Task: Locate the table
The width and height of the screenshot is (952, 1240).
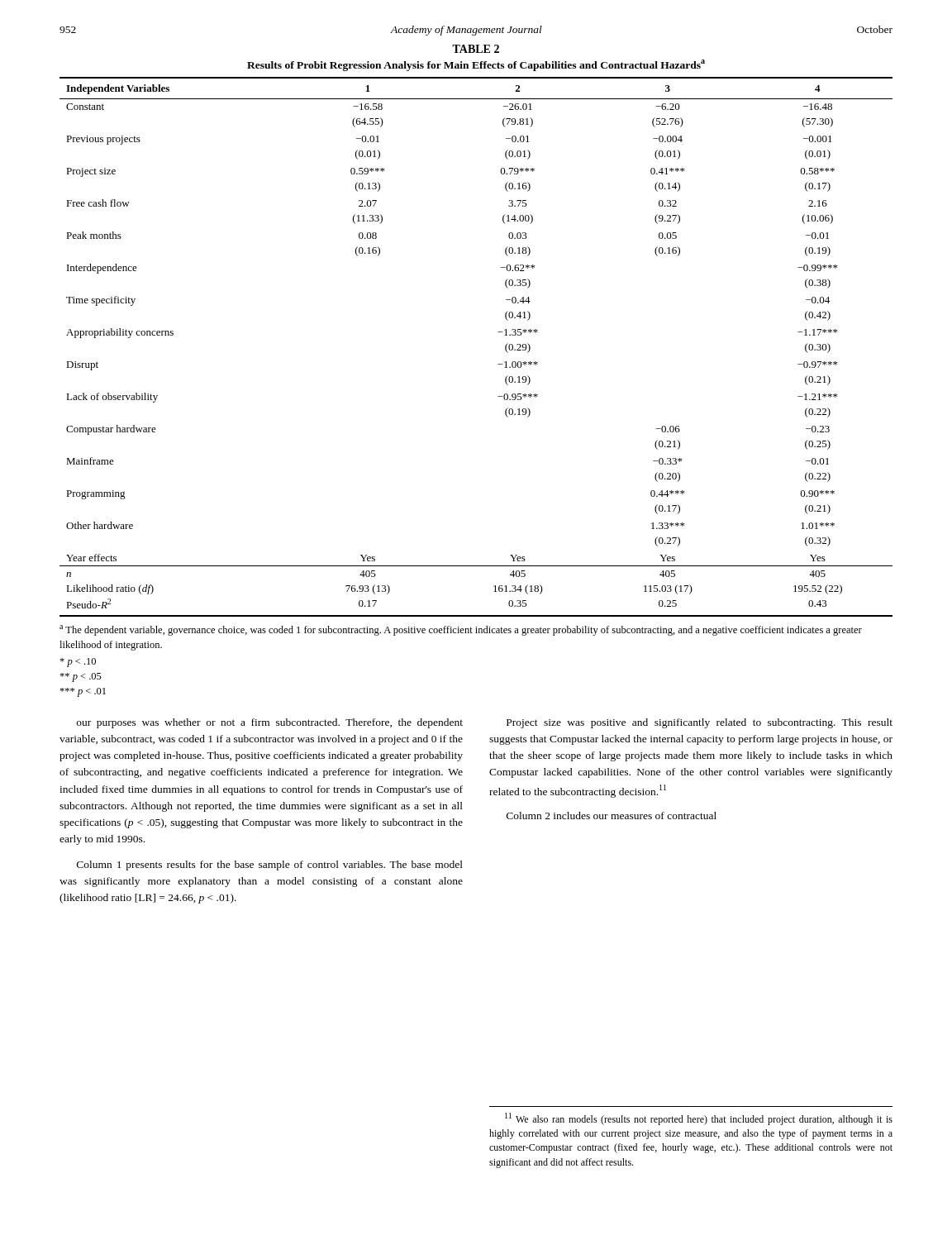Action: coord(476,347)
